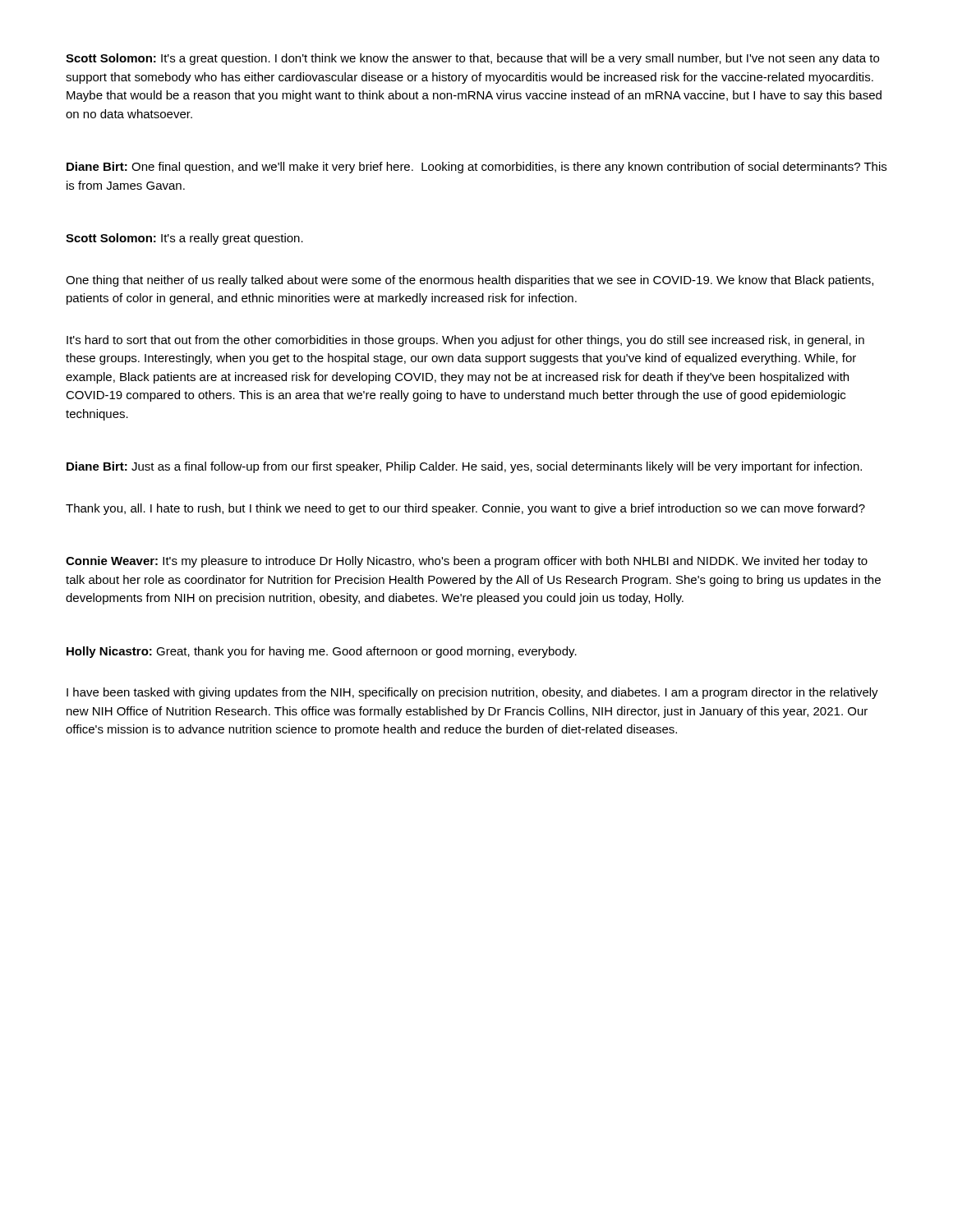Locate the text block containing "Thank you, all."
Image resolution: width=953 pixels, height=1232 pixels.
point(465,508)
